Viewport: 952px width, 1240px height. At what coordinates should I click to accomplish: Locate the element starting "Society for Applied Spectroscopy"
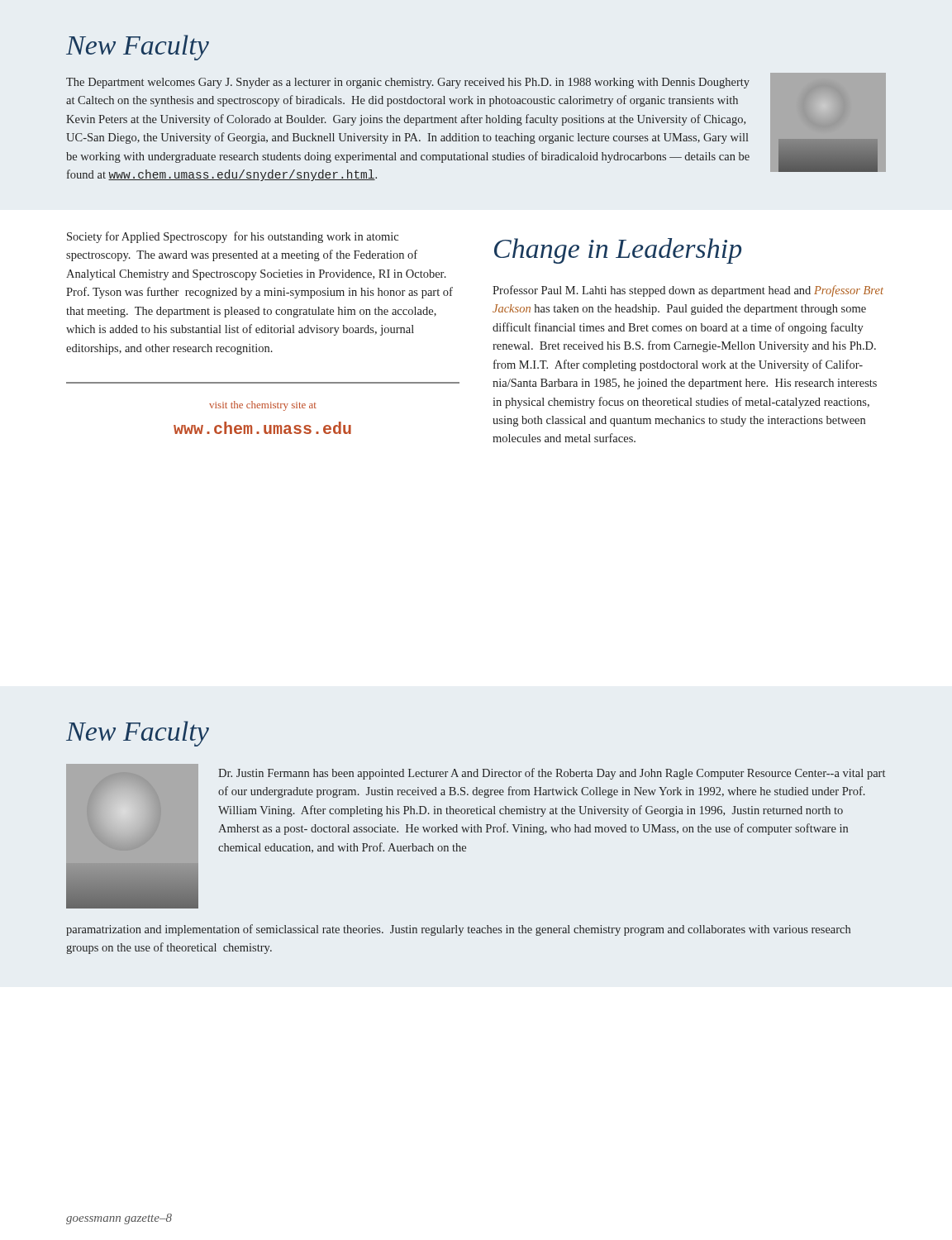[x=259, y=292]
